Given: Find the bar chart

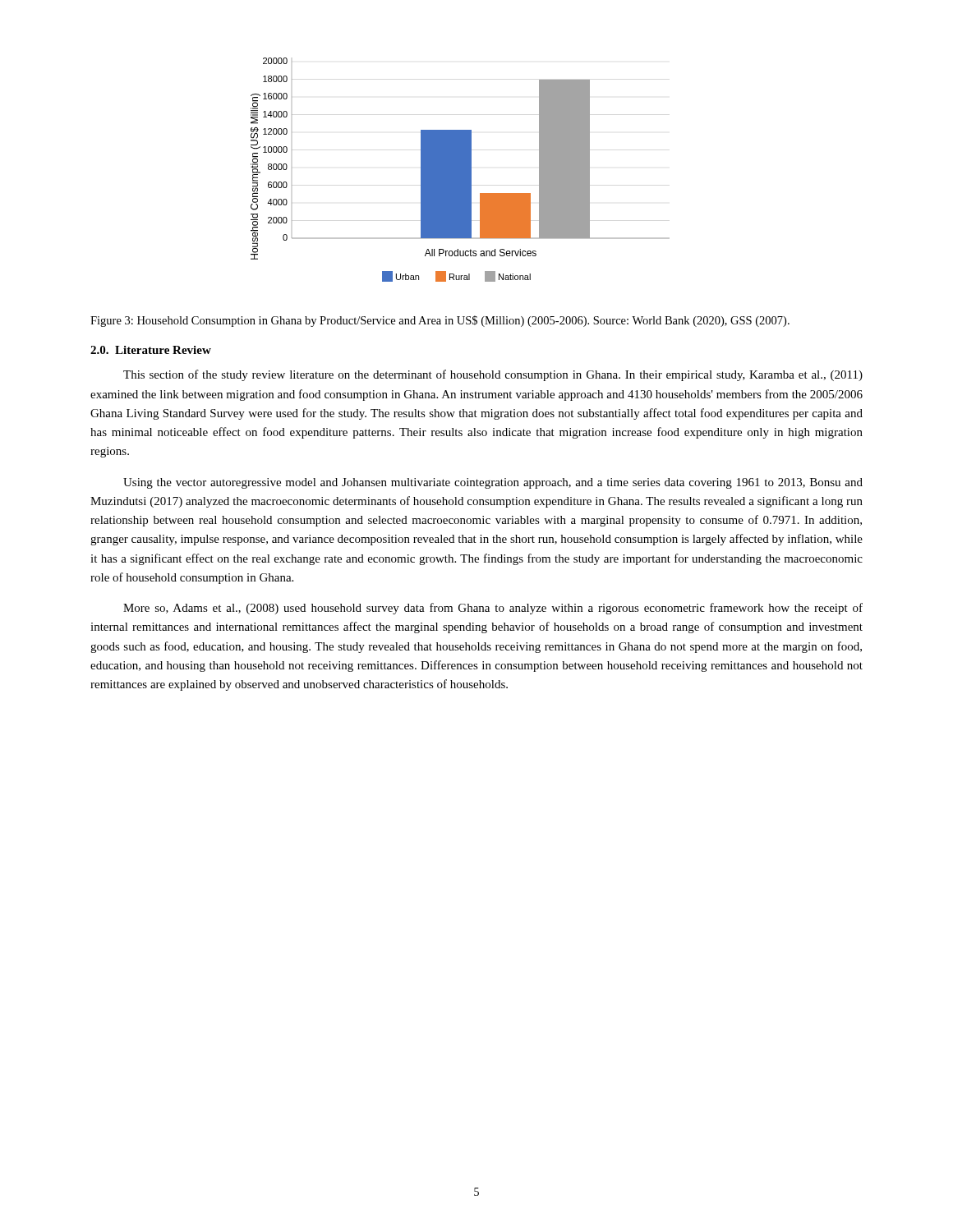Looking at the screenshot, I should [x=476, y=177].
